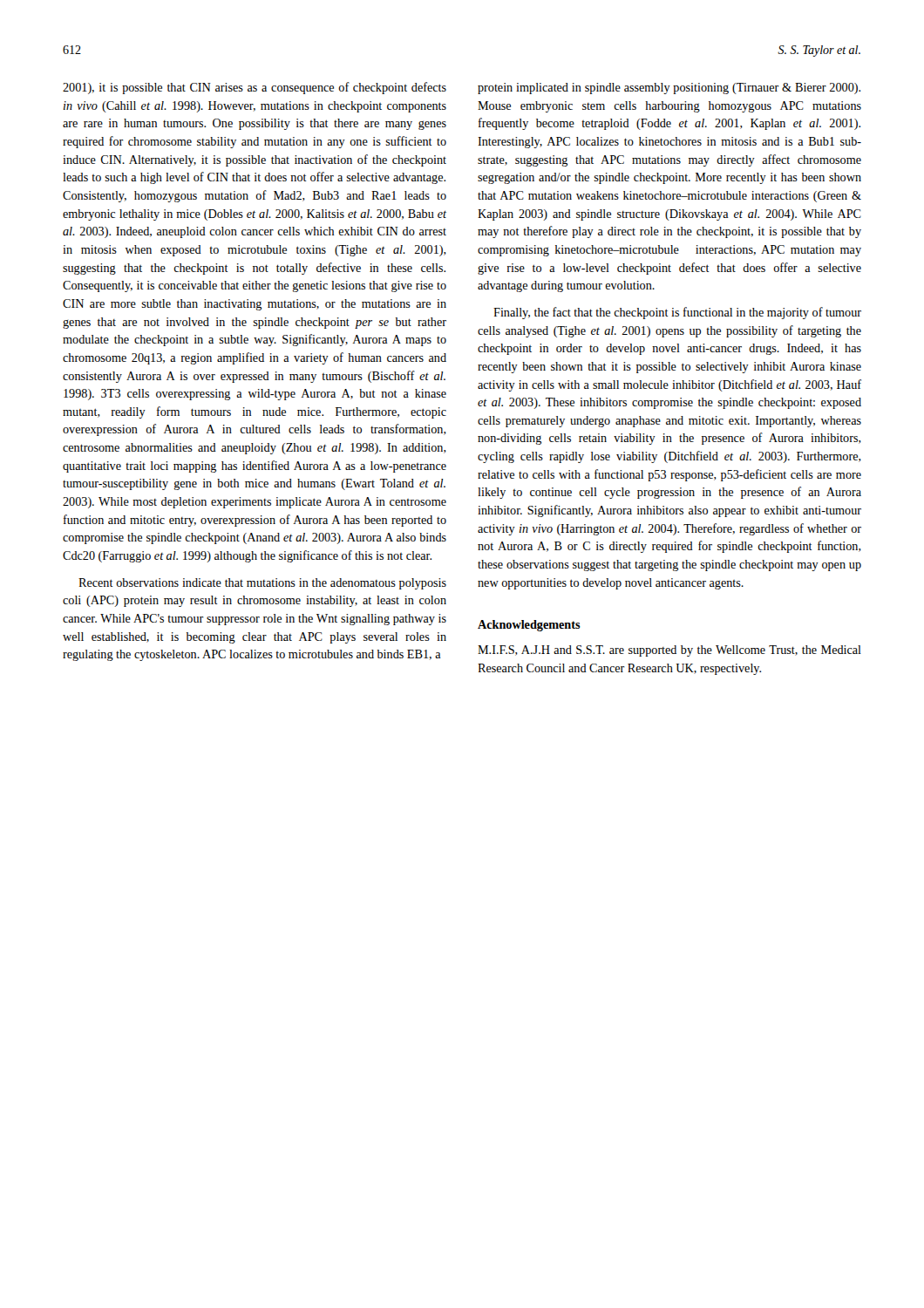Click on the text block containing "2001), it is possible that CIN arises"

pyautogui.click(x=255, y=322)
